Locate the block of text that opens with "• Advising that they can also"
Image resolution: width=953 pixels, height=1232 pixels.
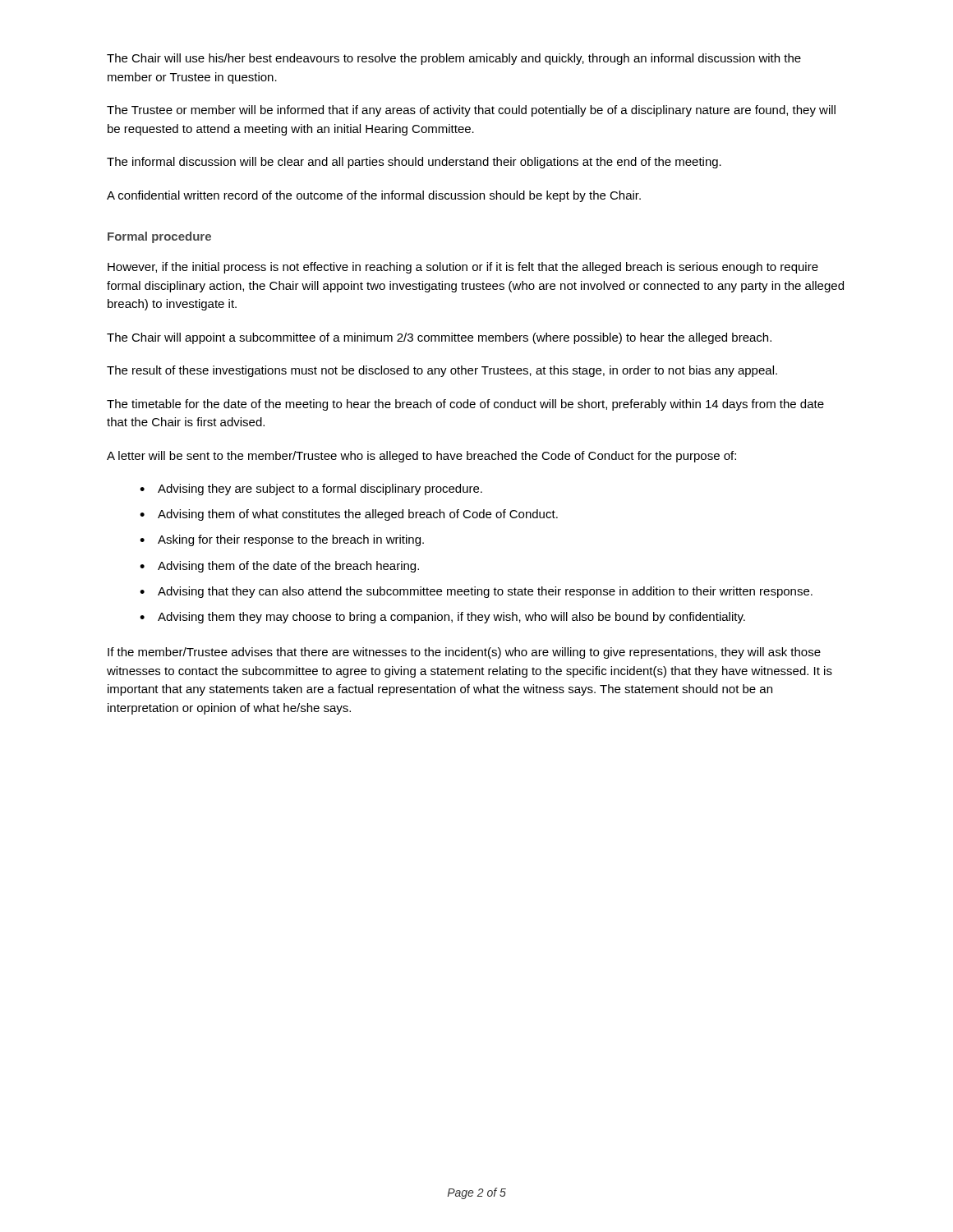(493, 592)
